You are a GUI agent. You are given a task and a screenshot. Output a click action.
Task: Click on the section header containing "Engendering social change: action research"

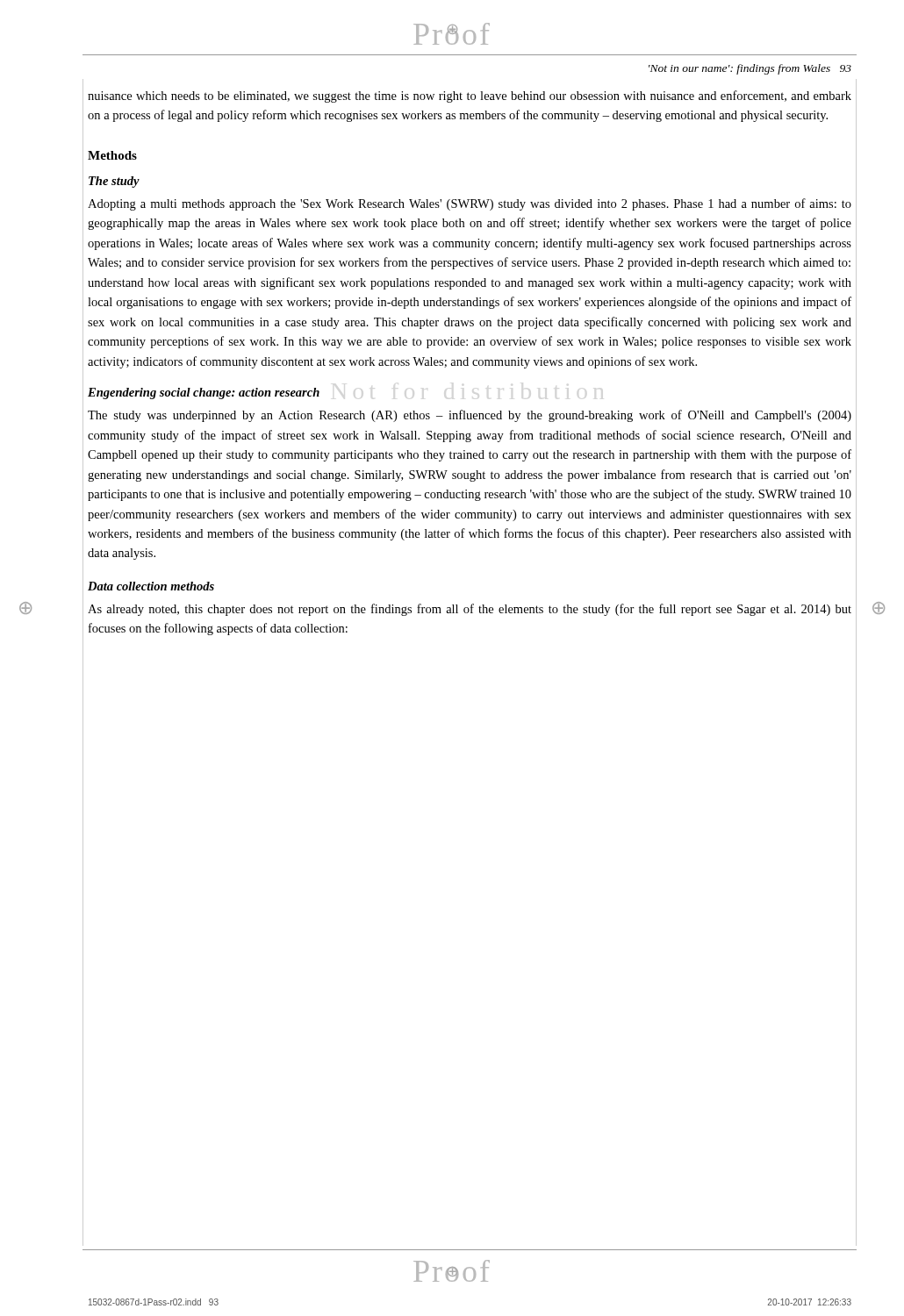click(x=204, y=392)
